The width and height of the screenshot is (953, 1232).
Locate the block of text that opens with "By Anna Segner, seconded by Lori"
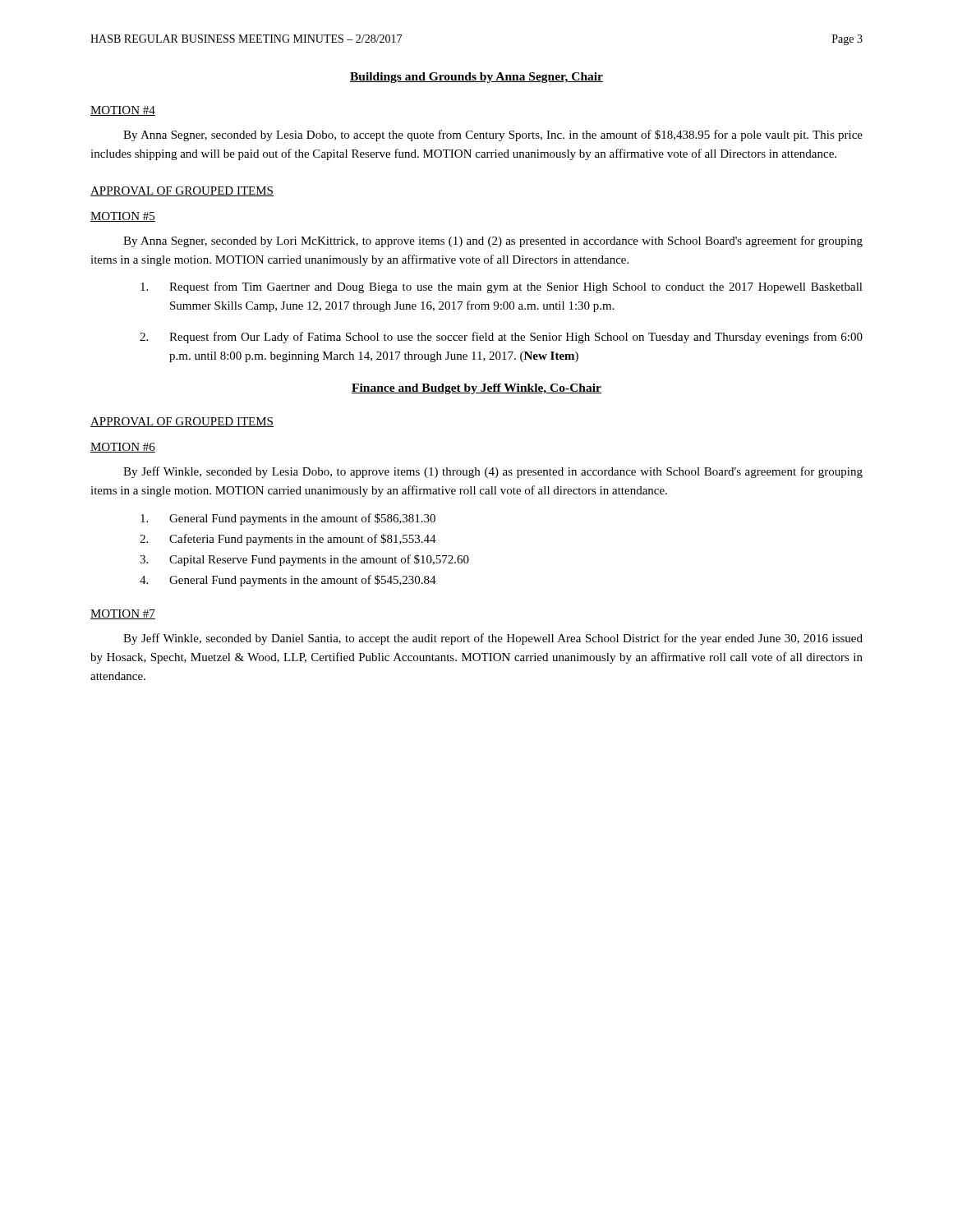(x=476, y=250)
